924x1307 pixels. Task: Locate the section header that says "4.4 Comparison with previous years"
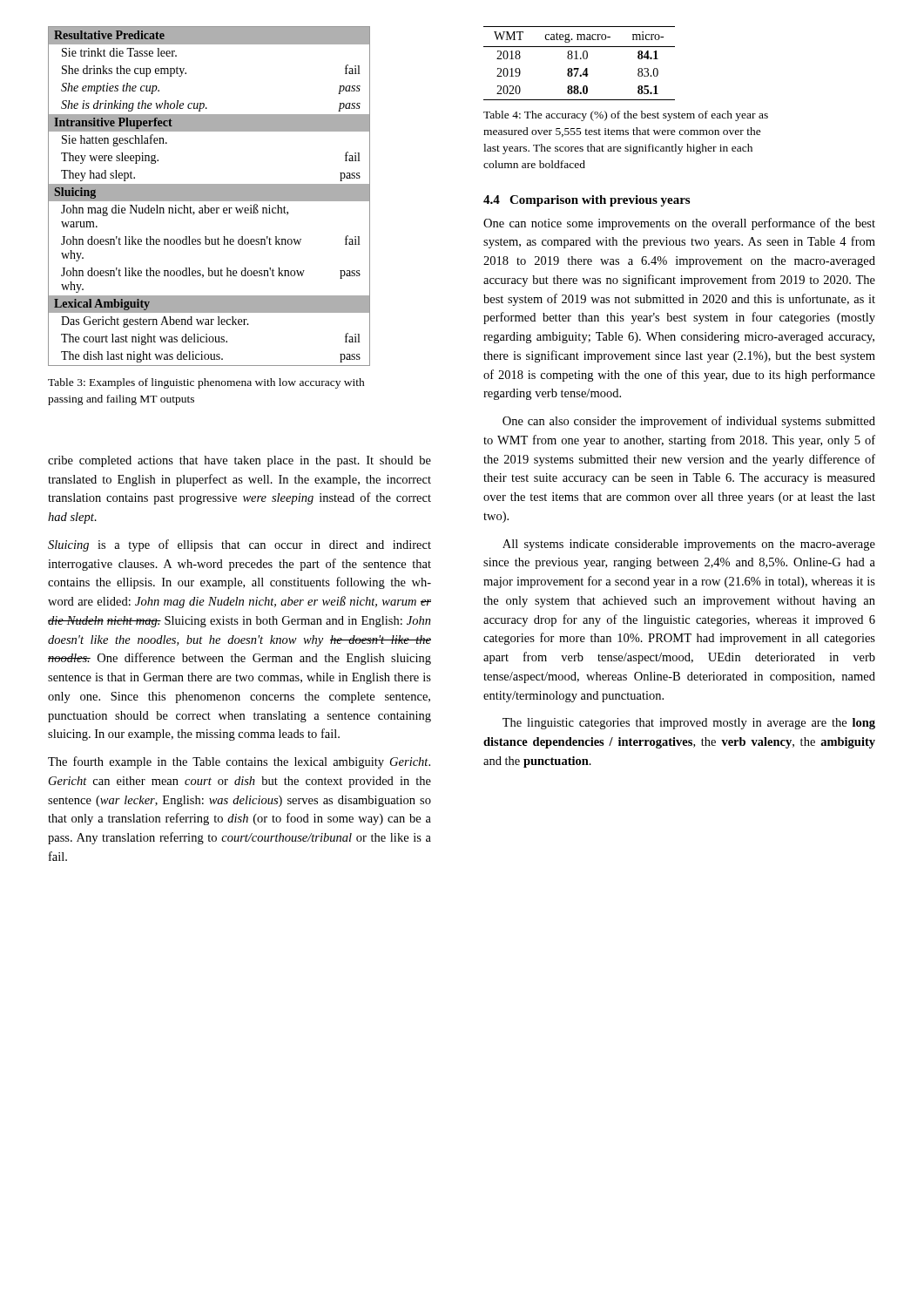[587, 199]
